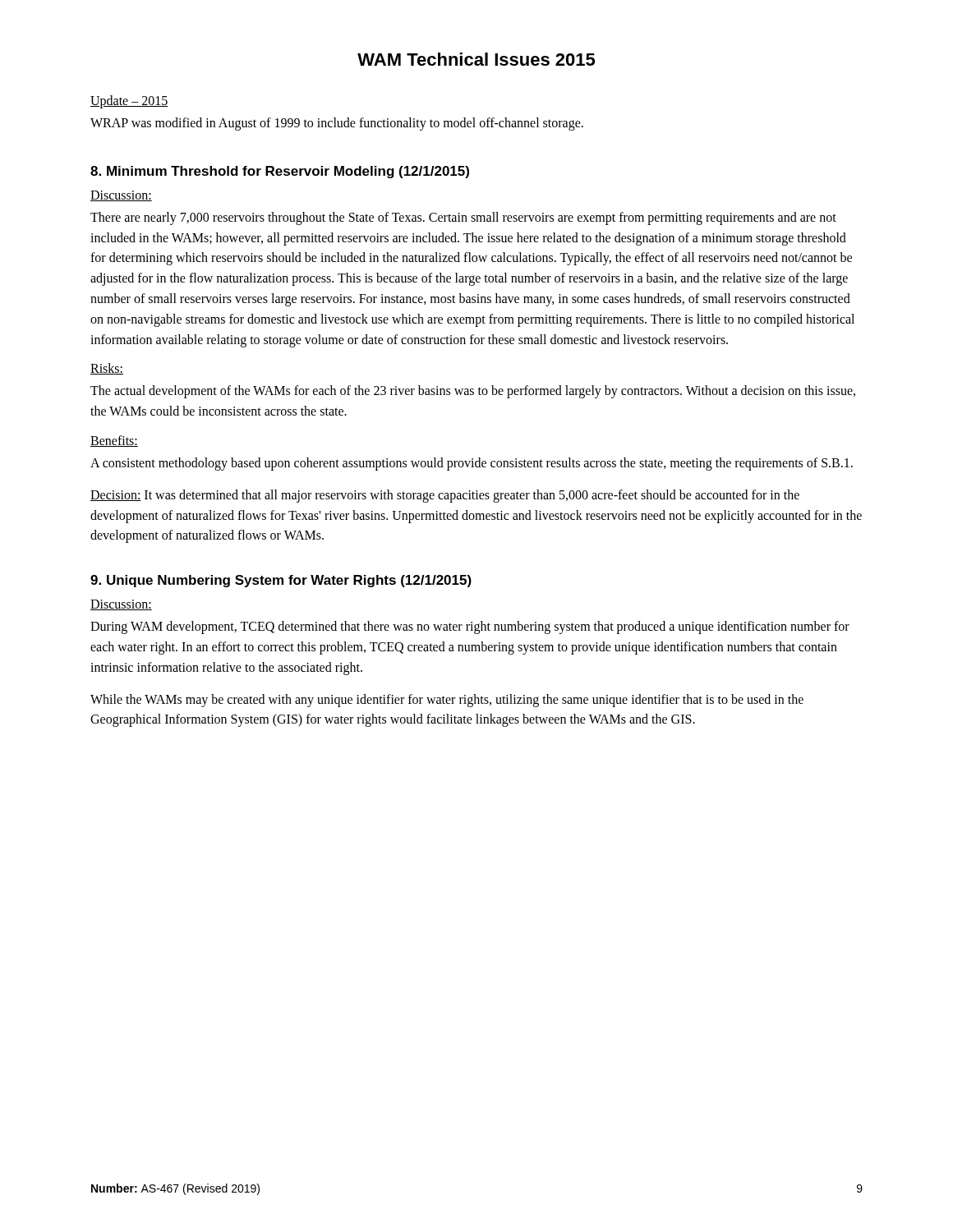Image resolution: width=953 pixels, height=1232 pixels.
Task: Find the text with the text "Update – 2015"
Action: click(129, 101)
